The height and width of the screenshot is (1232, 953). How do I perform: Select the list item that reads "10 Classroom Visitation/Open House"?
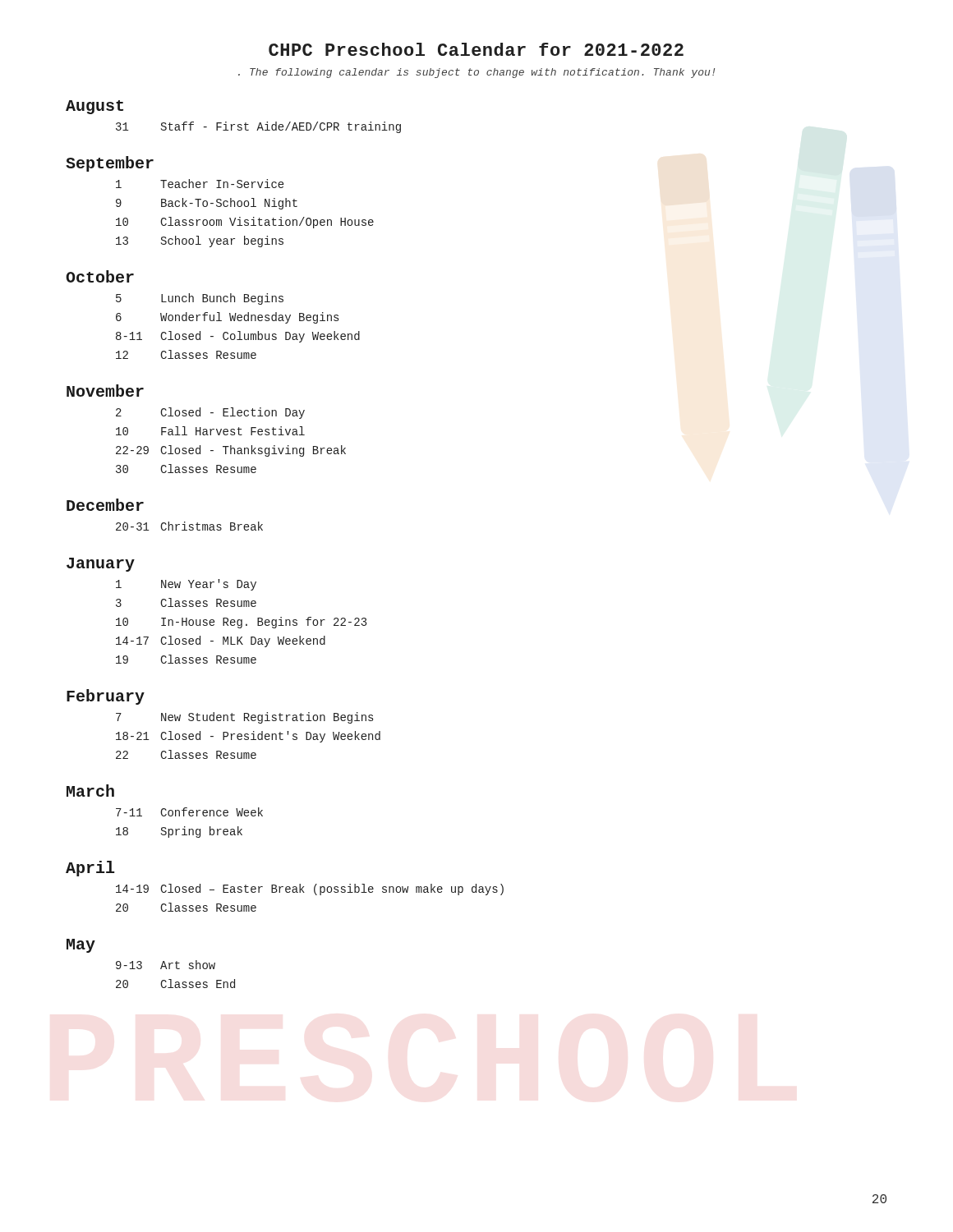coord(245,223)
